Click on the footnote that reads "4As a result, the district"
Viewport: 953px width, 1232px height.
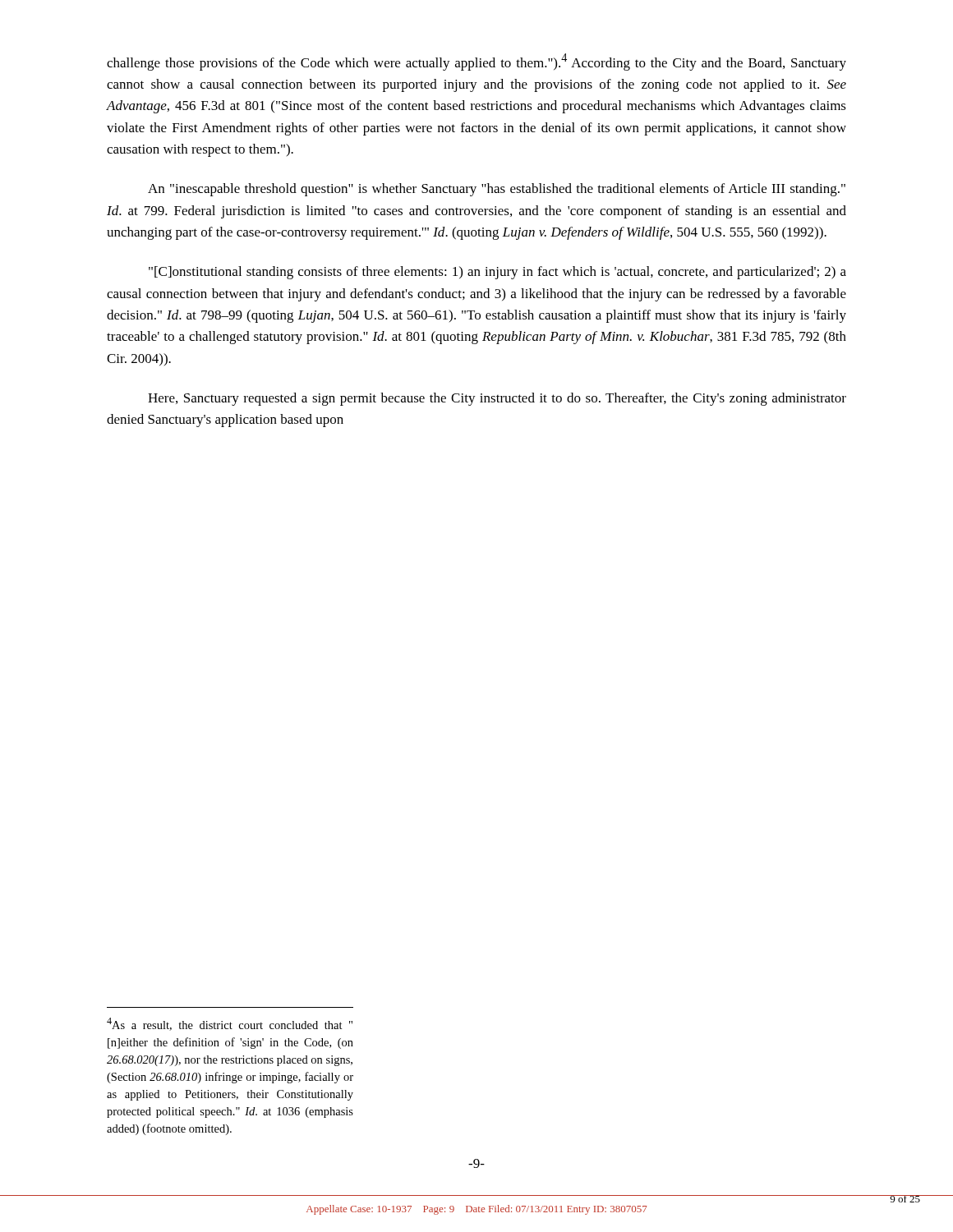point(230,1076)
